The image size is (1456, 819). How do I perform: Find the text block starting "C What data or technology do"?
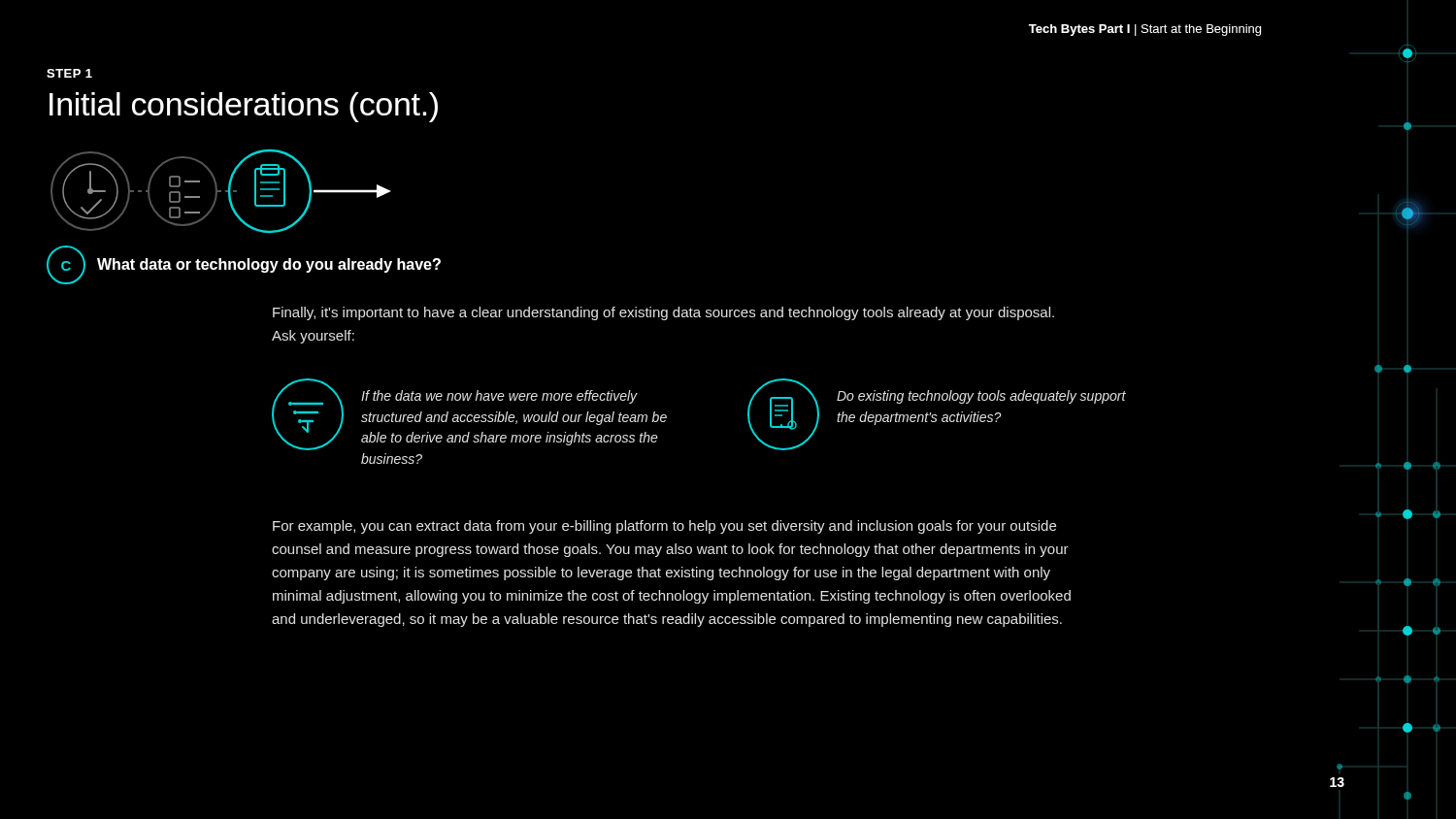point(244,265)
